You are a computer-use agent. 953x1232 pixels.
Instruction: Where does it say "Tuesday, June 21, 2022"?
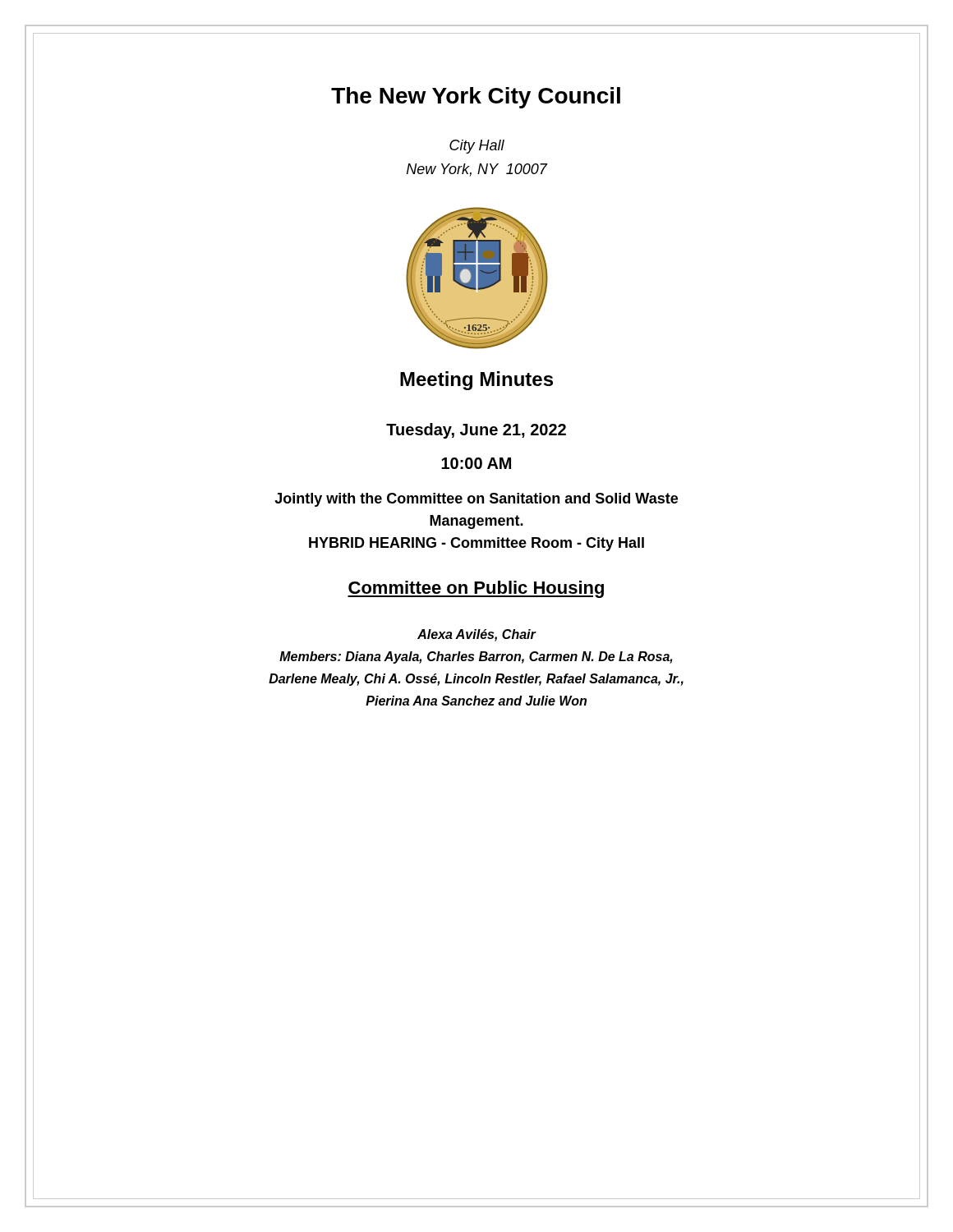click(476, 429)
